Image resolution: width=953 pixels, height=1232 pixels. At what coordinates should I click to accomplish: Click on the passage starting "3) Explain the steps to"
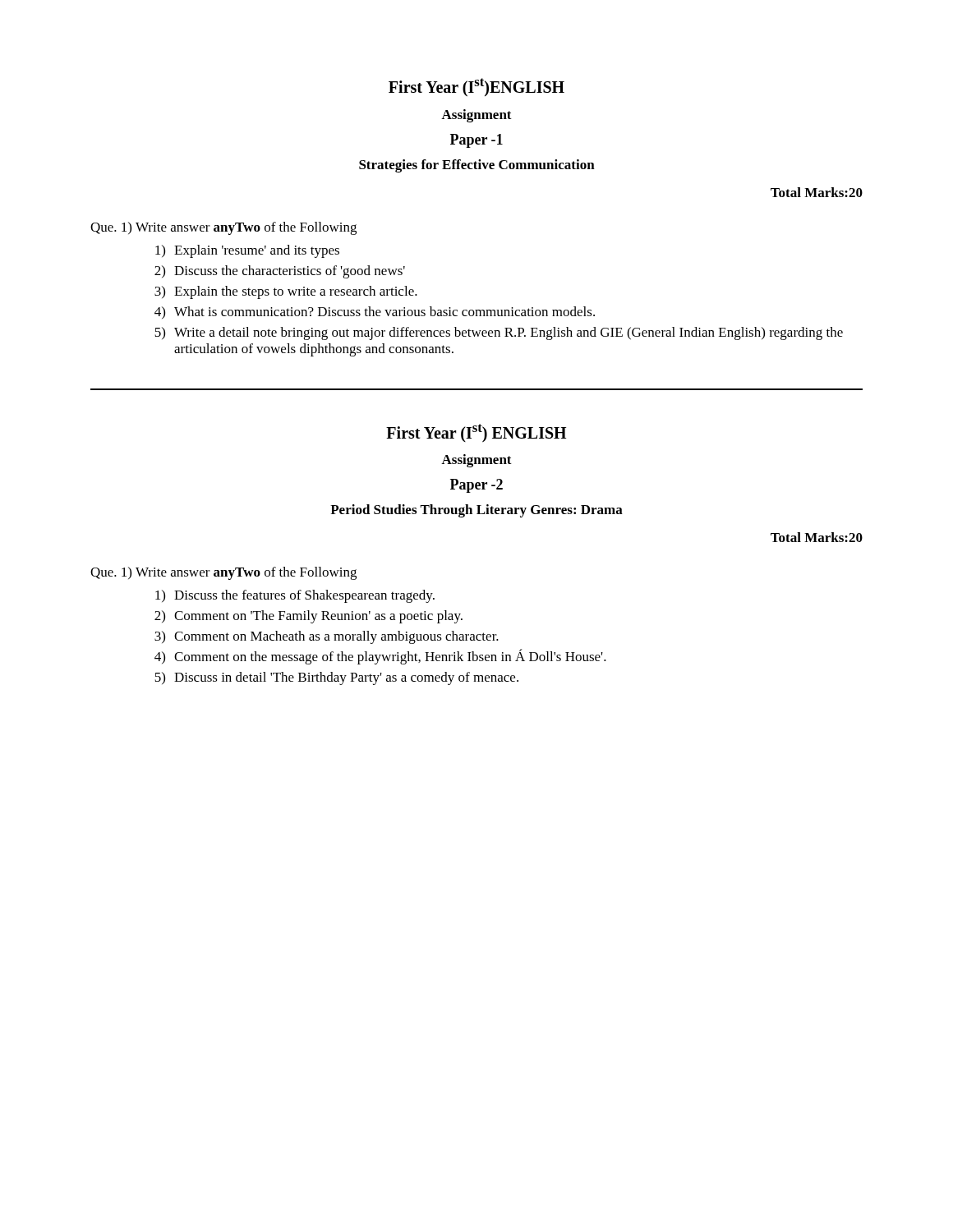286,292
